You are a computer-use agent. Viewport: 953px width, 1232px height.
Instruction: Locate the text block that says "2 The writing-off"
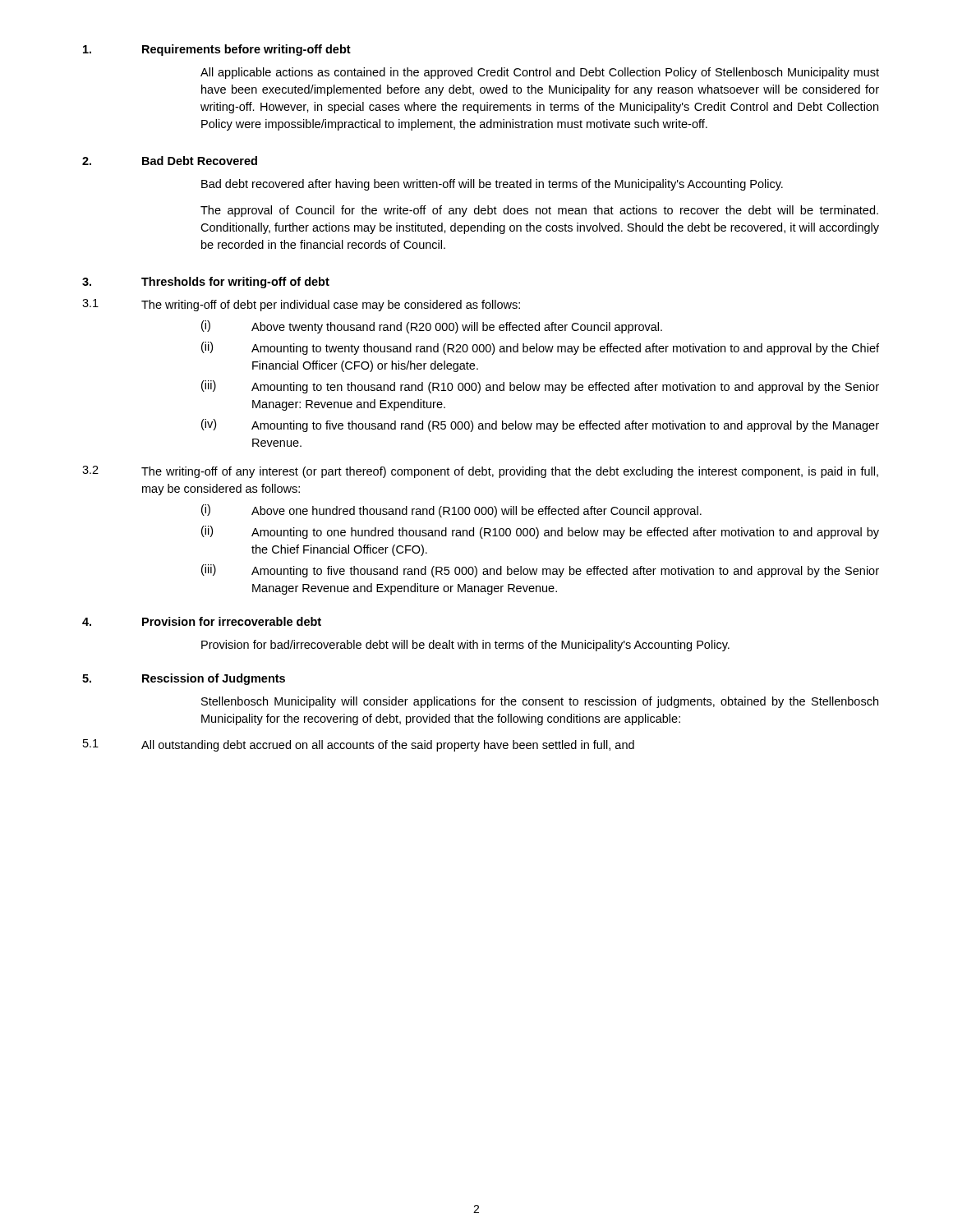(x=481, y=481)
